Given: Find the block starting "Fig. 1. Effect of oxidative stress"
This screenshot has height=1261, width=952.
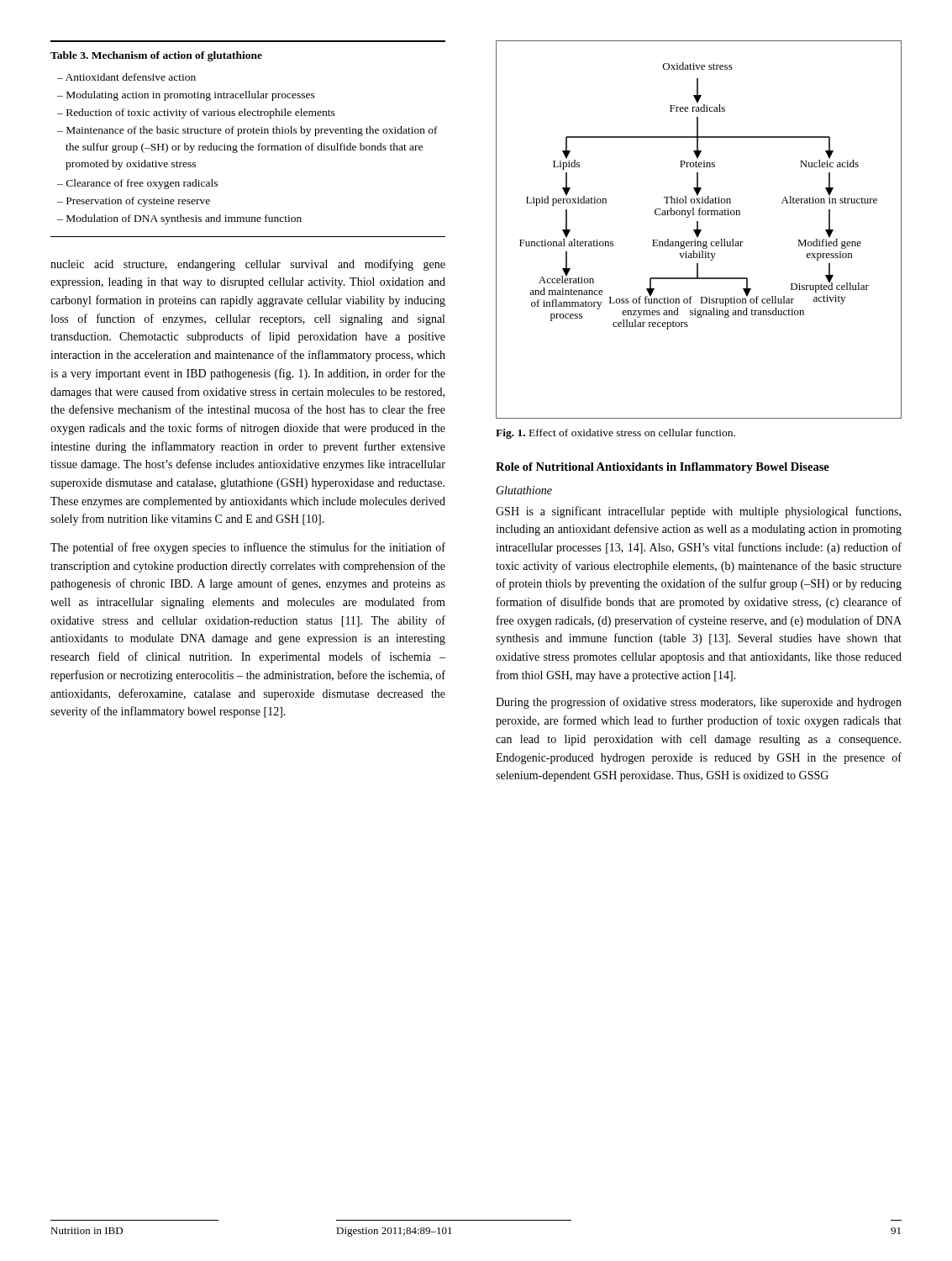Looking at the screenshot, I should [x=616, y=433].
